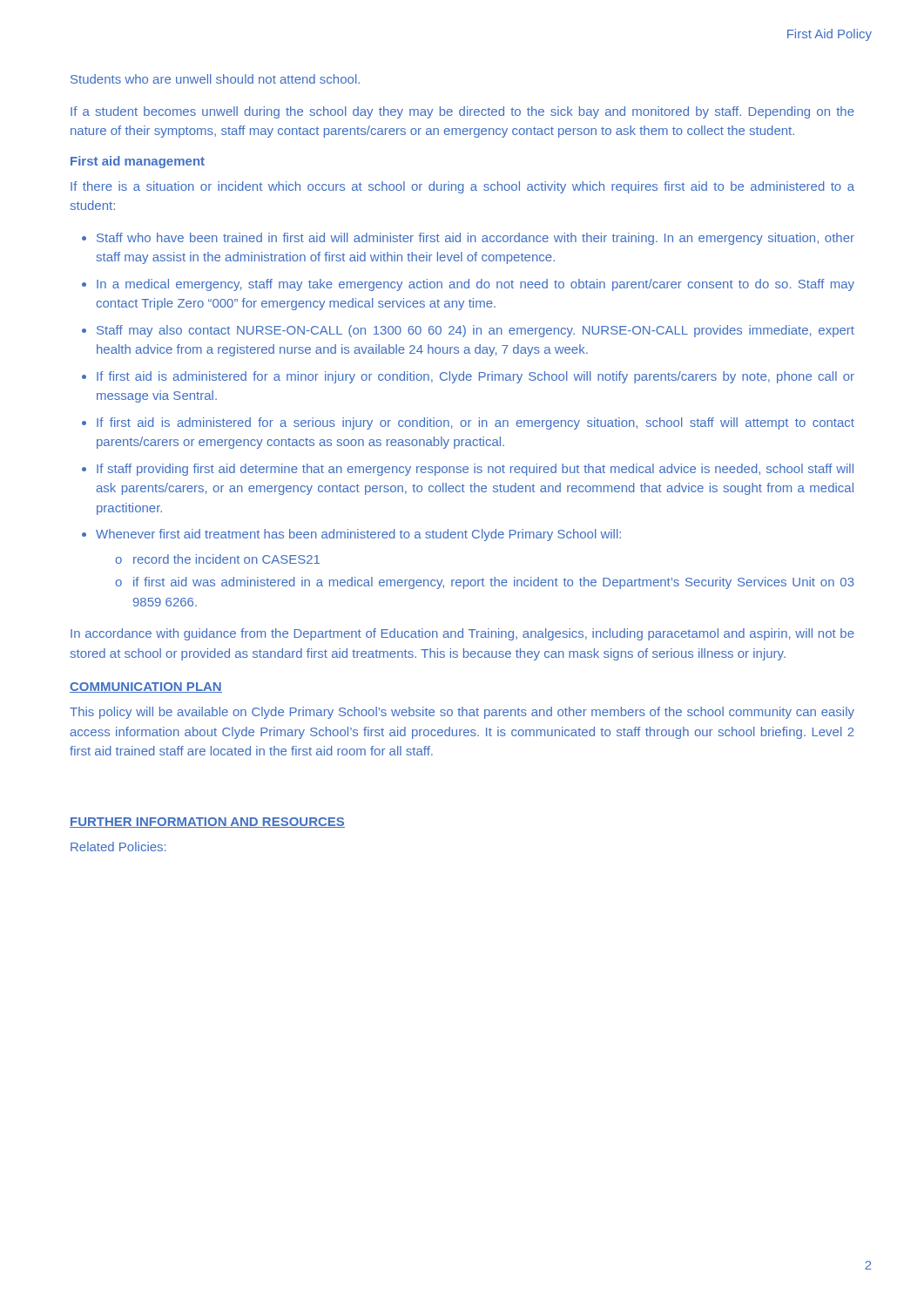Click on the text block starting "If staff providing first aid determine that"
924x1307 pixels.
coord(475,488)
